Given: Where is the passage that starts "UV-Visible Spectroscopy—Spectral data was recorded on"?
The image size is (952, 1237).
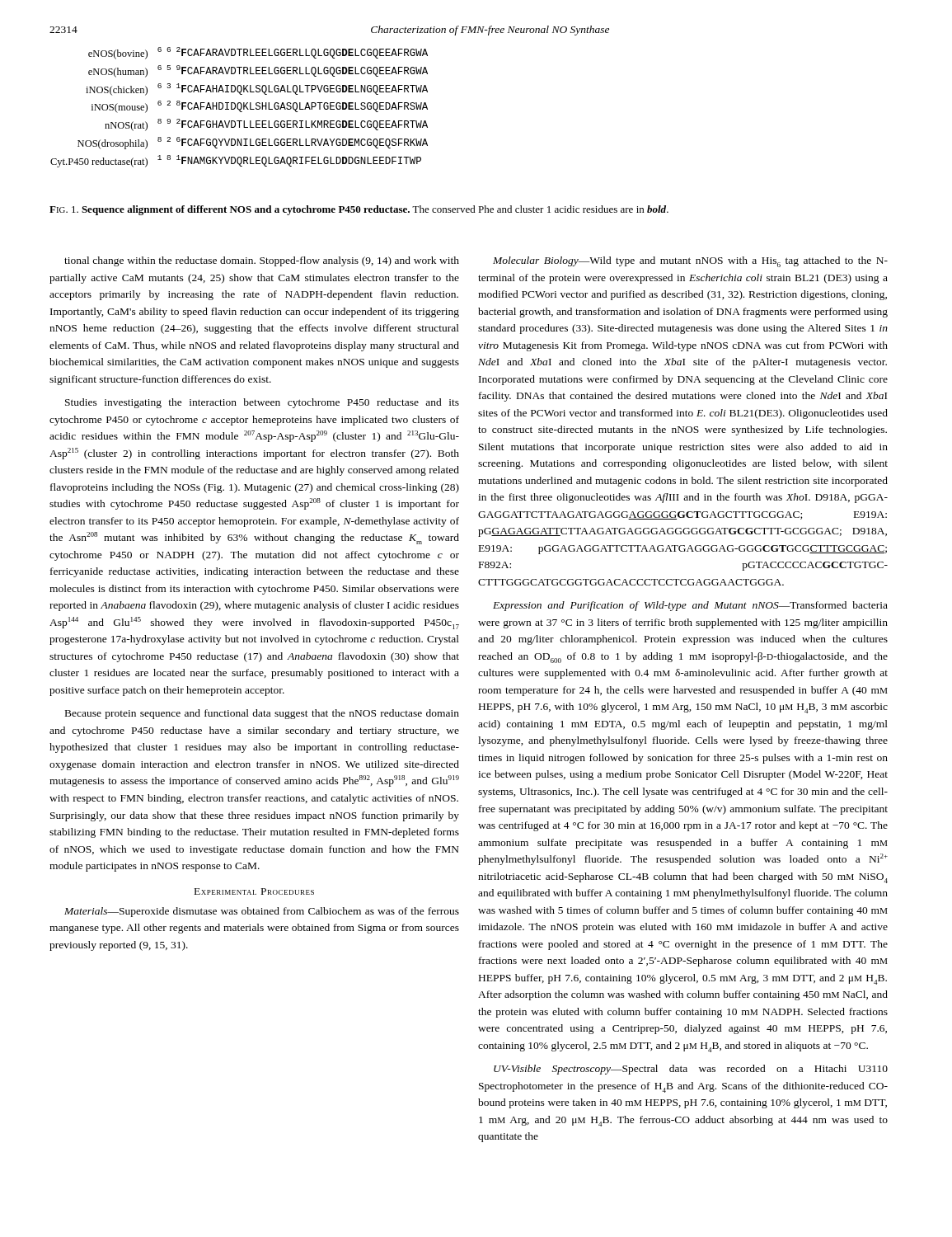Looking at the screenshot, I should (x=683, y=1102).
